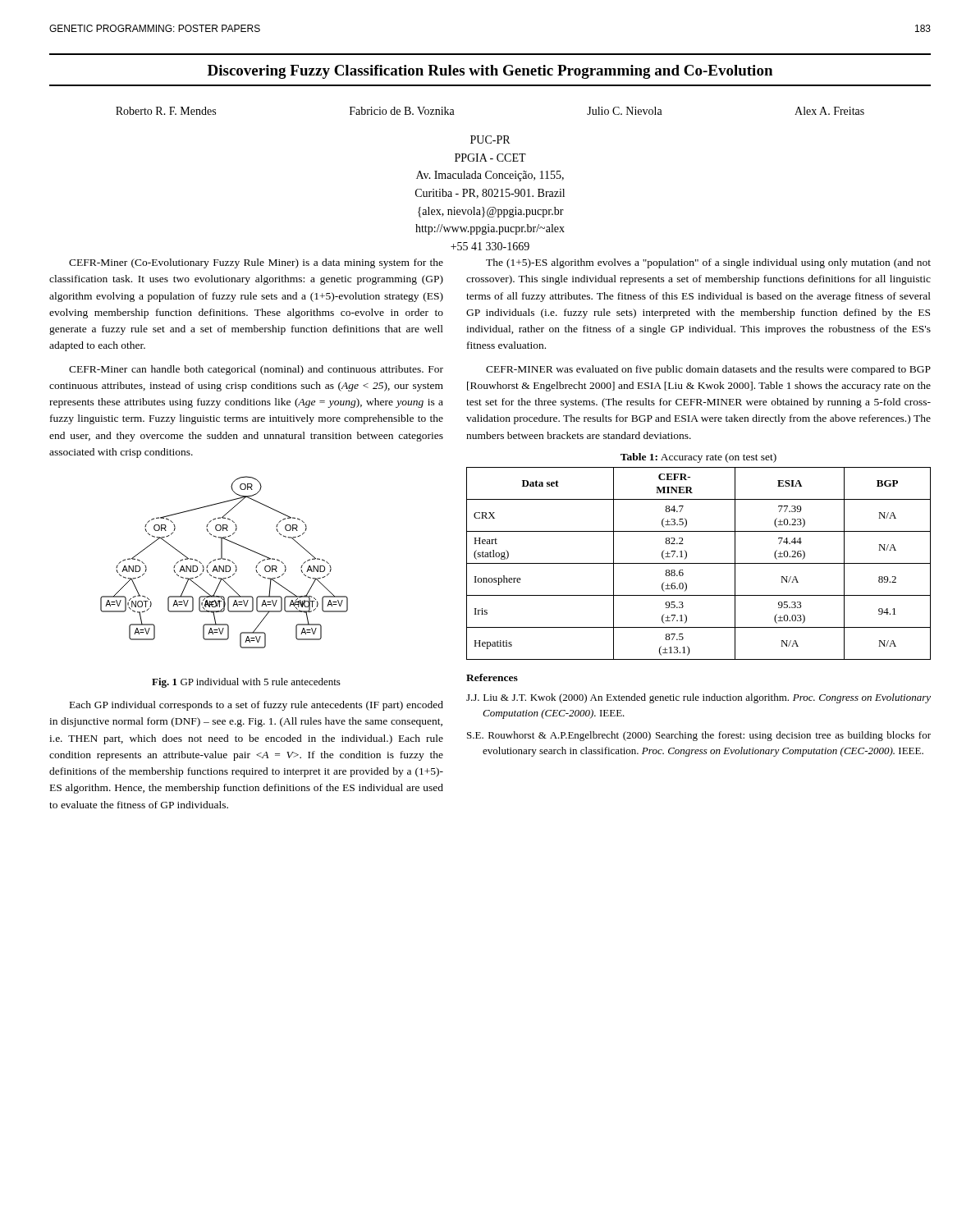Where is the passage that starts "Roberto R. F. Mendes Fabricio de B. Voznika"?
Viewport: 980px width, 1231px height.
[159, 111]
